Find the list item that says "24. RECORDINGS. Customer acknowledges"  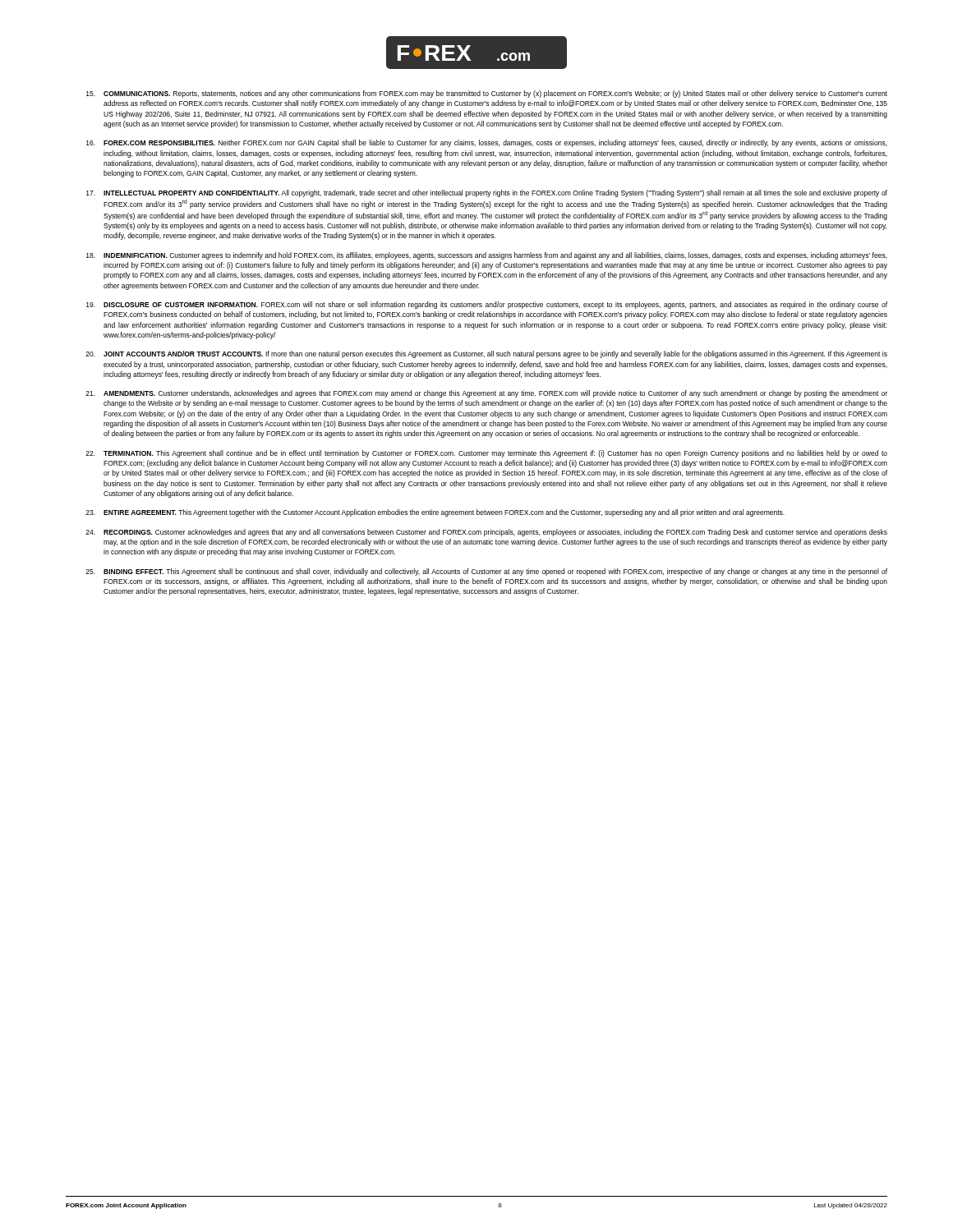[x=476, y=542]
